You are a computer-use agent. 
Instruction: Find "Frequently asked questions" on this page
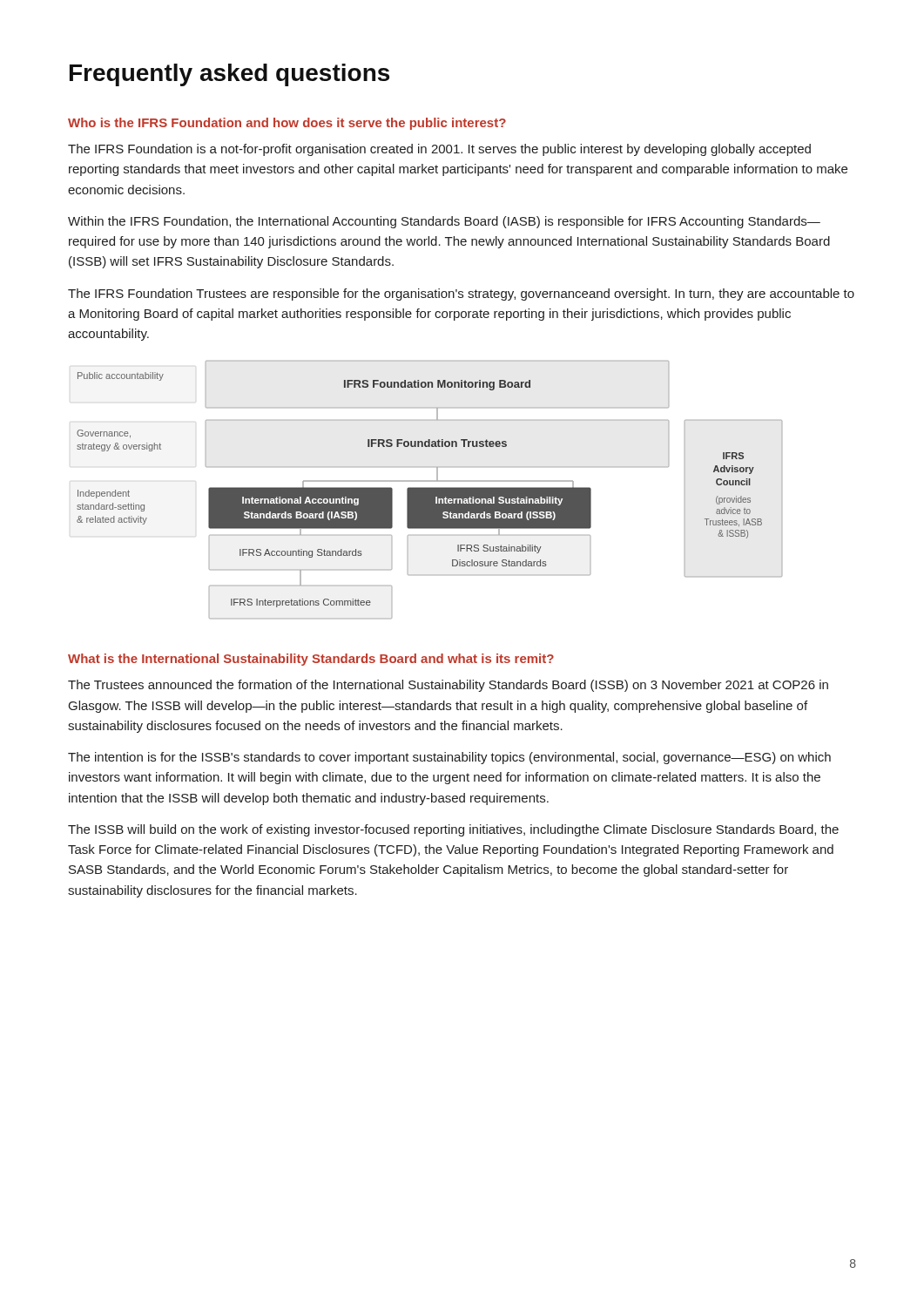[x=229, y=73]
